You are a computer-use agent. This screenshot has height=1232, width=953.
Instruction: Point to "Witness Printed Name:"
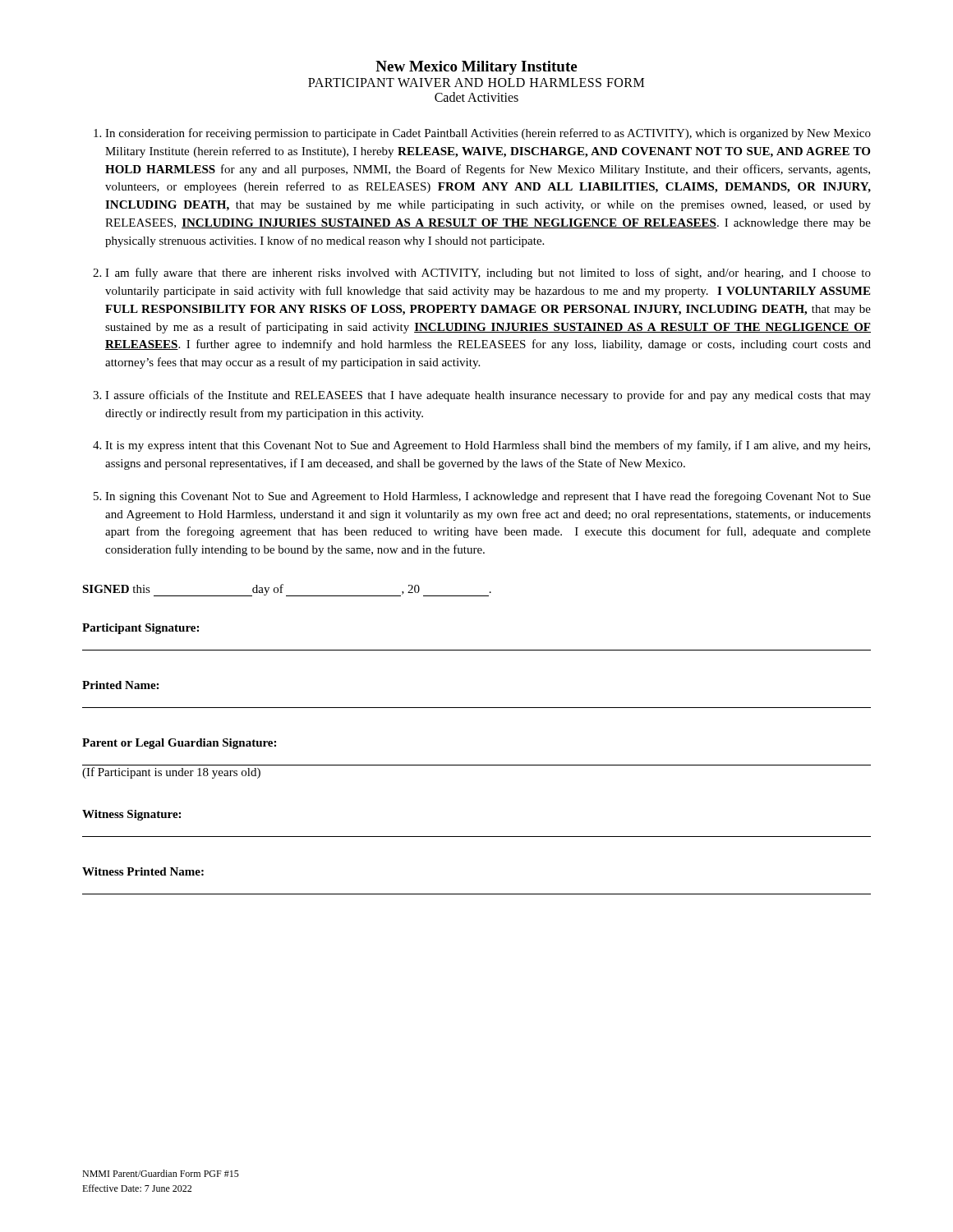pos(143,871)
